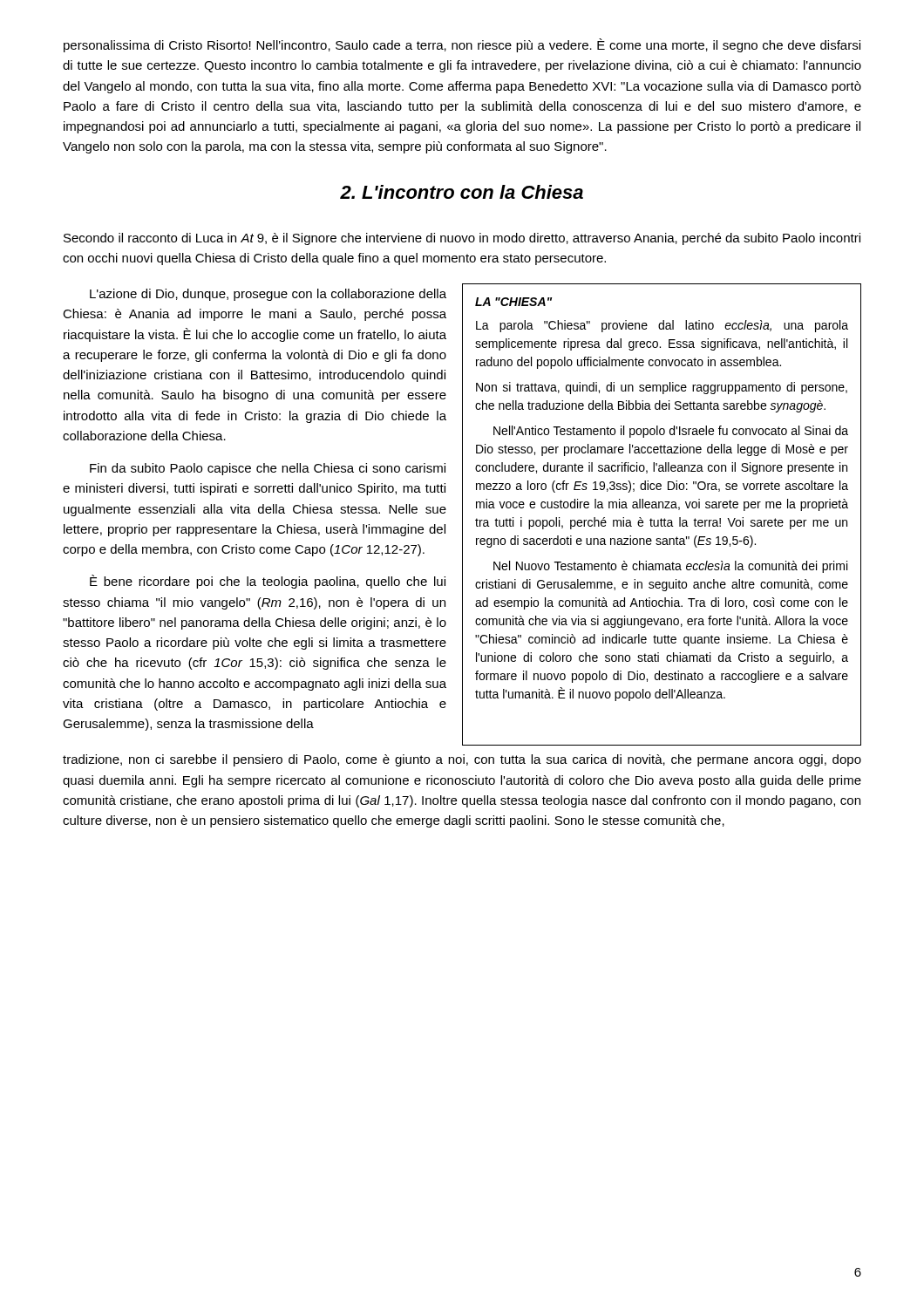
Task: Find the text block containing "personalissima di Cristo Risorto!"
Action: coord(462,96)
